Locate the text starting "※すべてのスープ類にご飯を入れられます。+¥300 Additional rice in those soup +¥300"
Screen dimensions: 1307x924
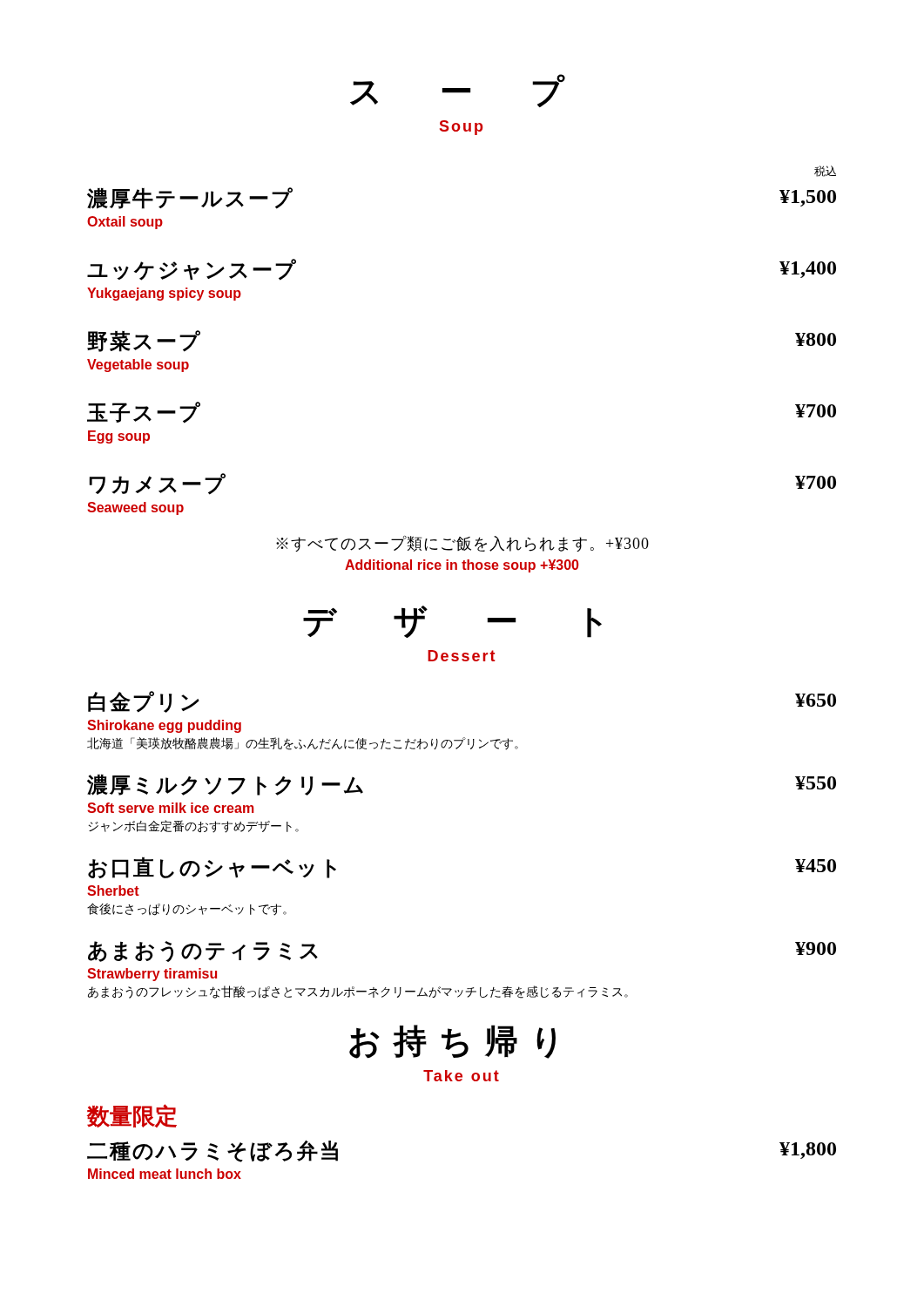[x=462, y=553]
